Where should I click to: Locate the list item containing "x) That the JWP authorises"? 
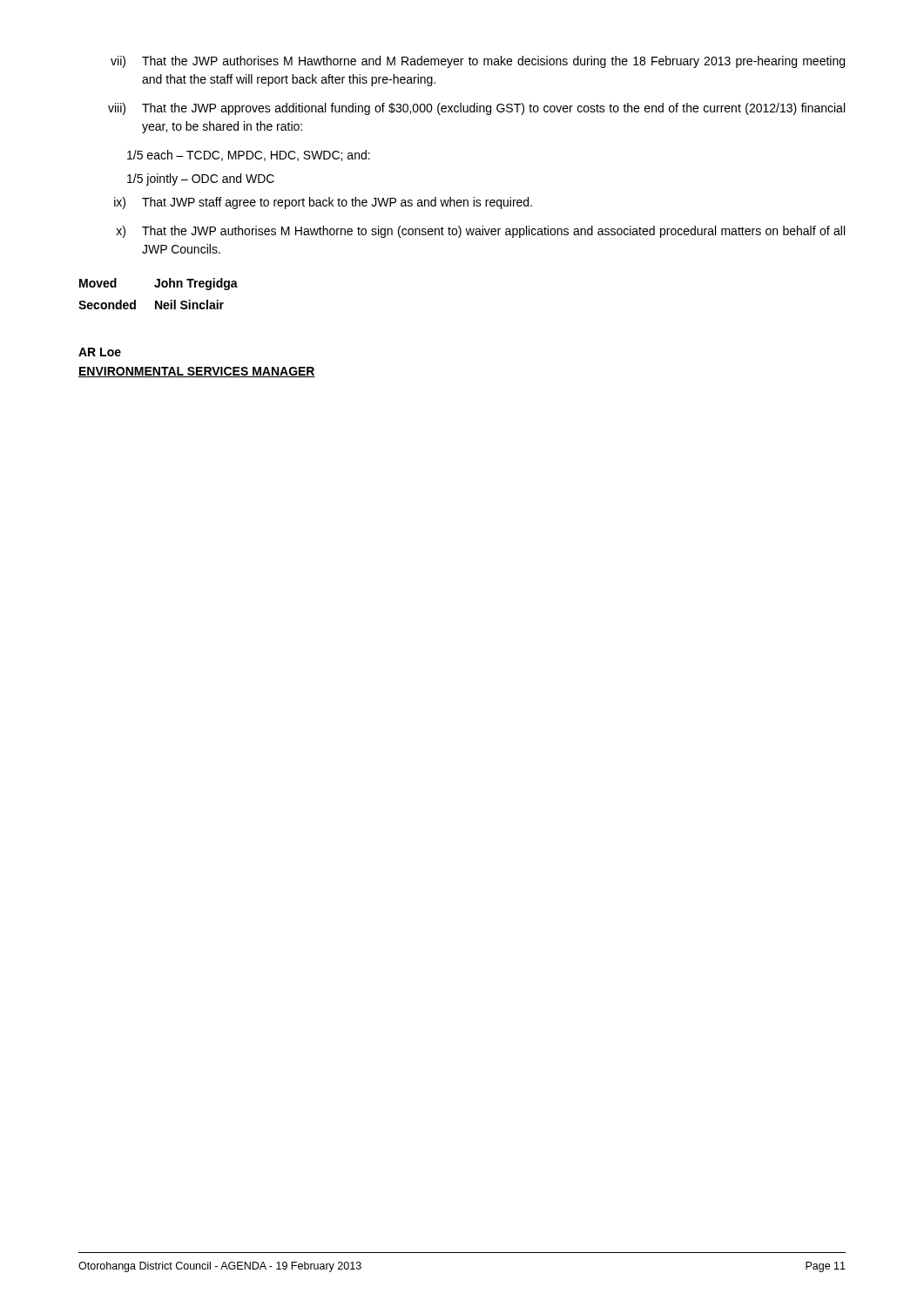[462, 240]
